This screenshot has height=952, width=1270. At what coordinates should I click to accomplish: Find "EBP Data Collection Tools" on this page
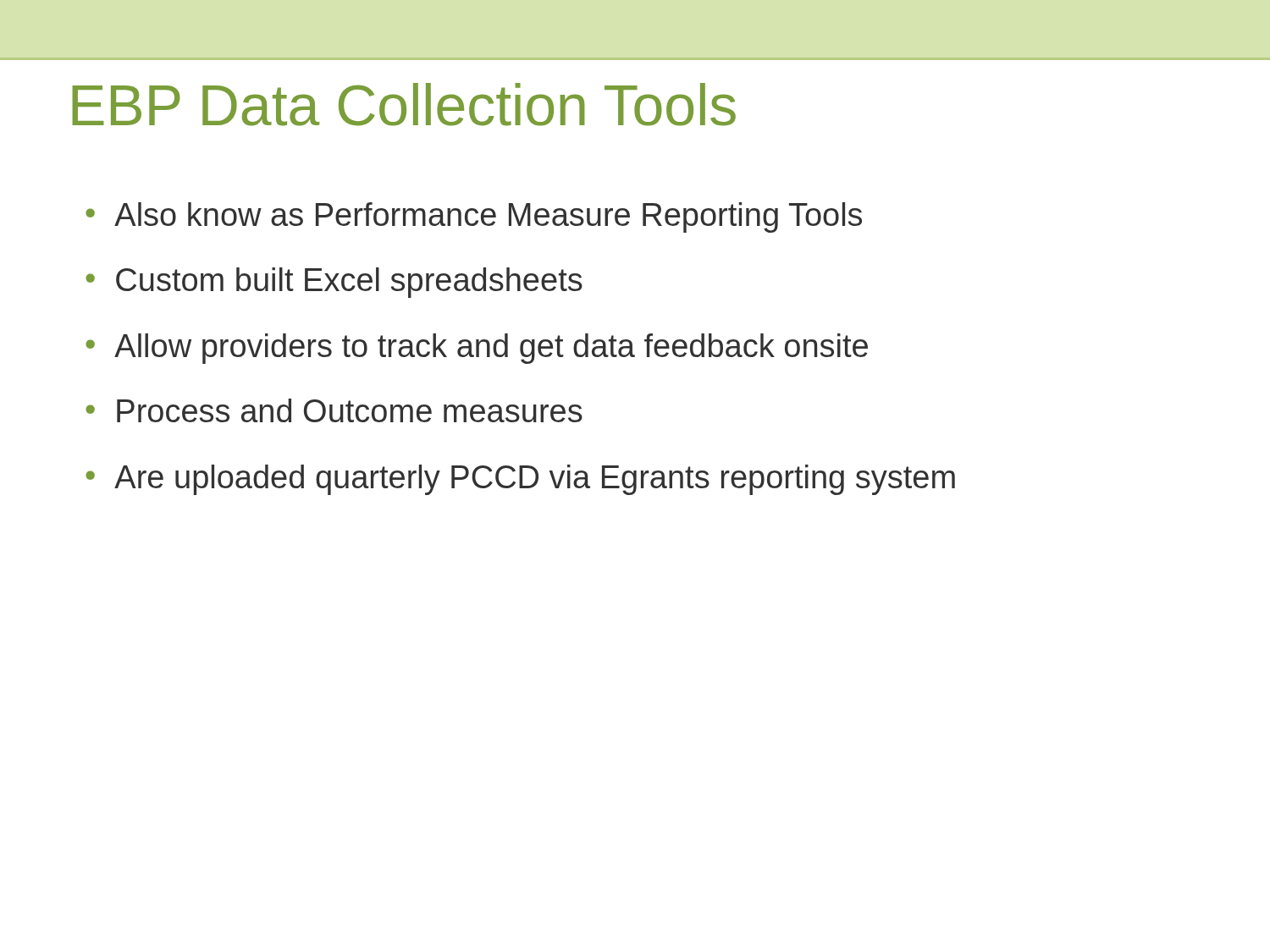tap(403, 105)
